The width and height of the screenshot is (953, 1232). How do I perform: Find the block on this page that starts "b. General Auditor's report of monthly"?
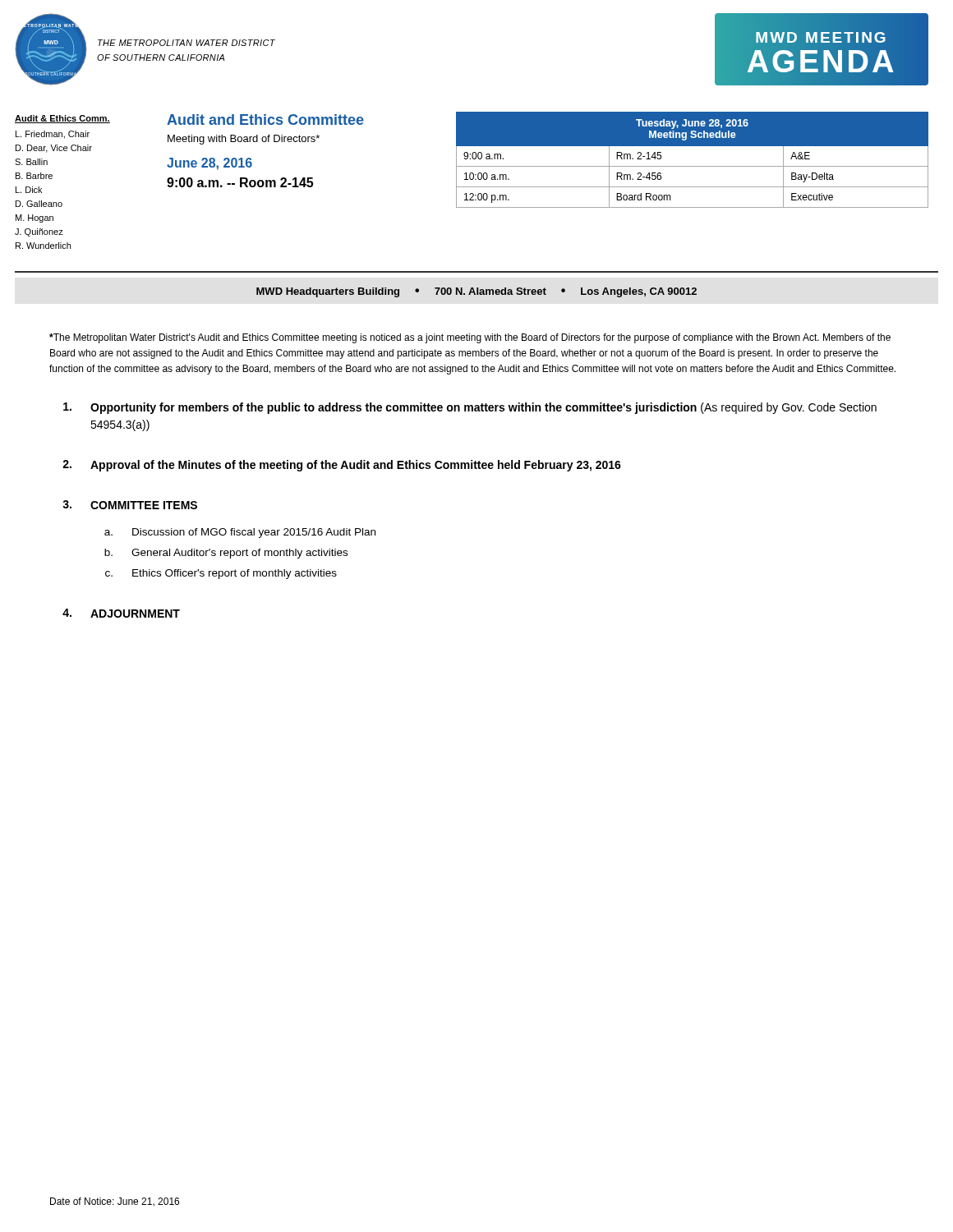click(x=226, y=554)
